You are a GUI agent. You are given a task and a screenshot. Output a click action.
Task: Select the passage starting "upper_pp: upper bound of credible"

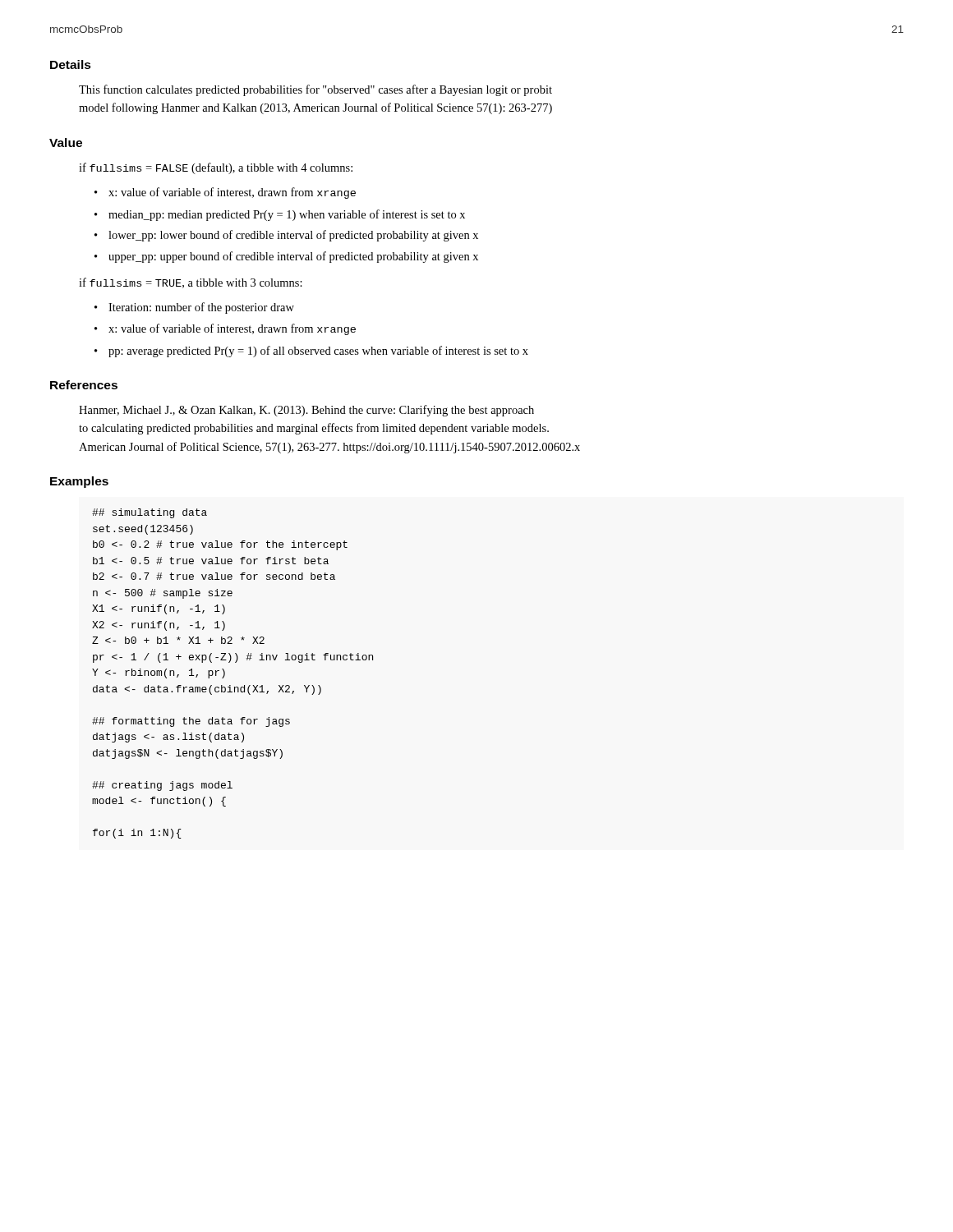point(294,256)
